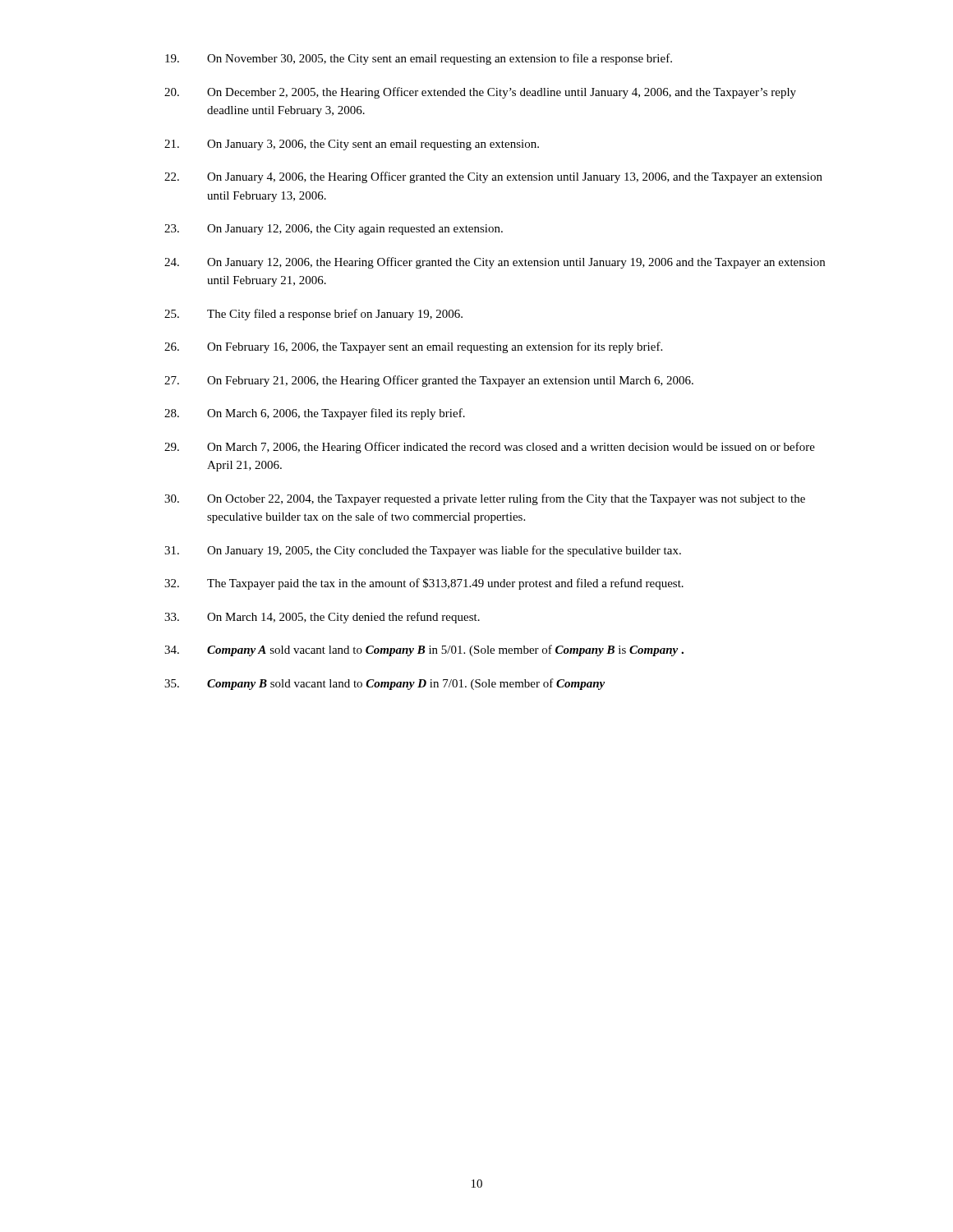Select the list item that reads "33. On March"
The width and height of the screenshot is (953, 1232).
click(322, 618)
